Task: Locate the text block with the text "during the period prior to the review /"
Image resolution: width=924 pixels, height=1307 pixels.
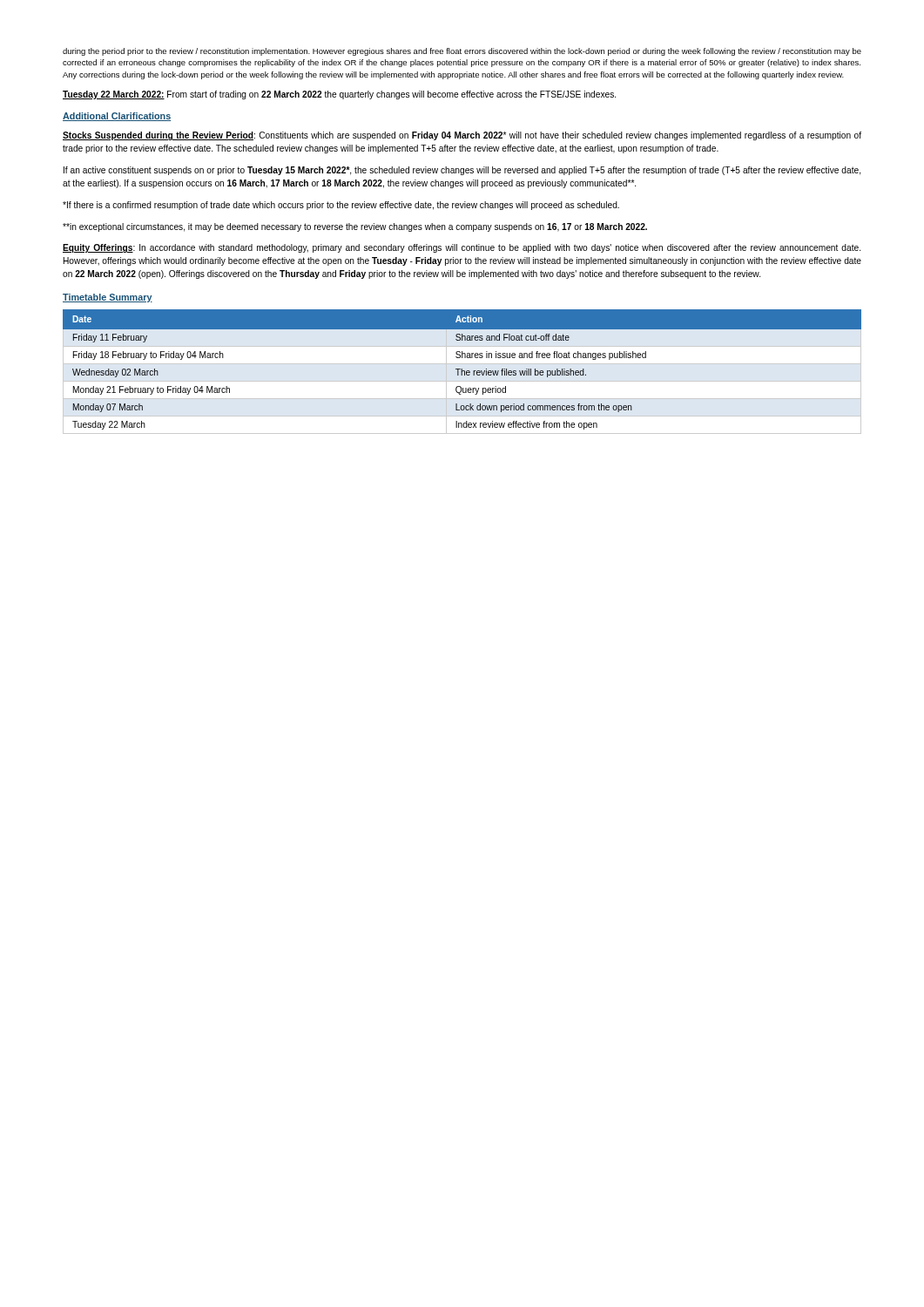Action: point(462,63)
